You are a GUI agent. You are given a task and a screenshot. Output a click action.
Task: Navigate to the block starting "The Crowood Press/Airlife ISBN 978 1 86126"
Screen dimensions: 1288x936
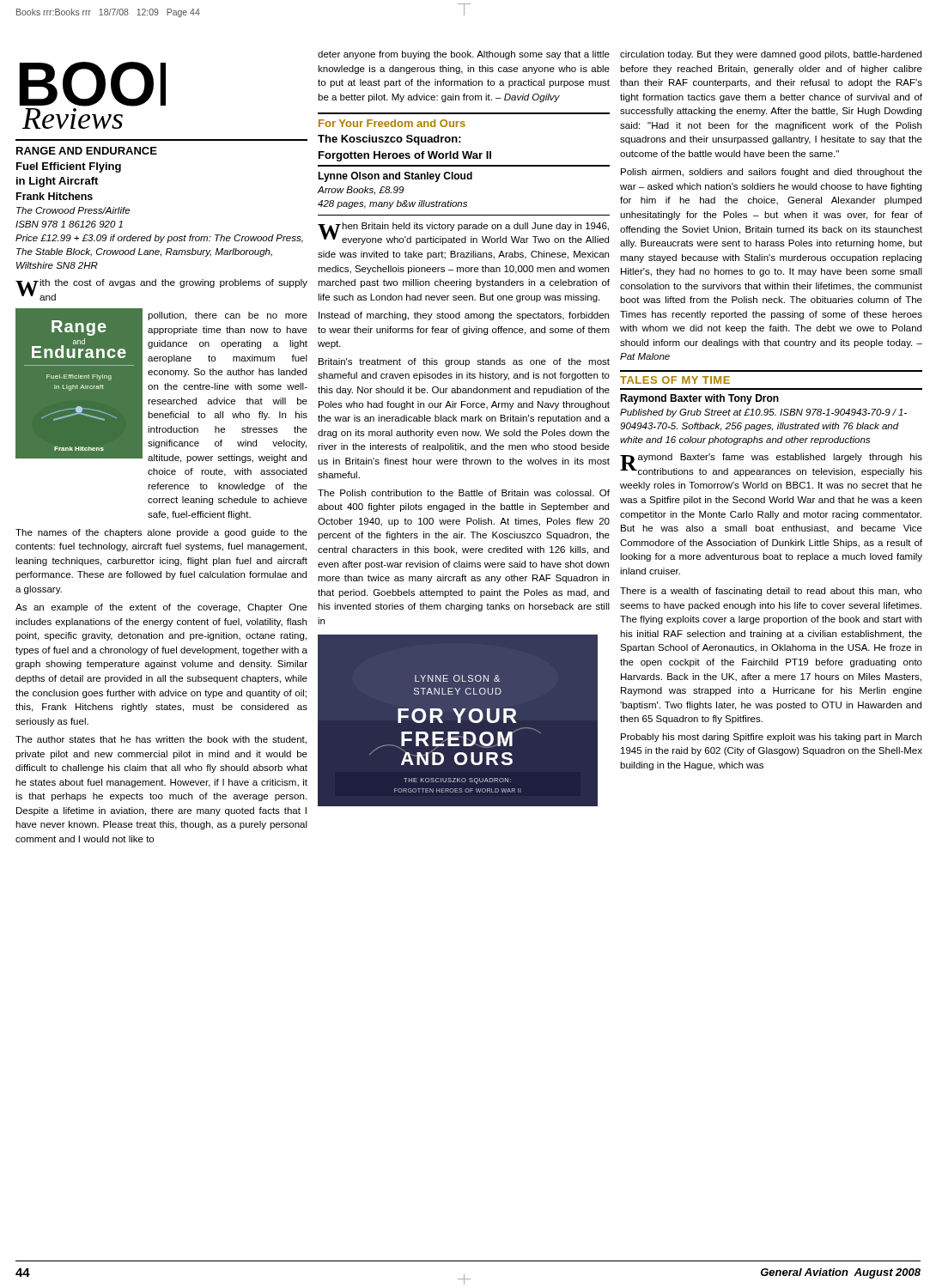160,238
